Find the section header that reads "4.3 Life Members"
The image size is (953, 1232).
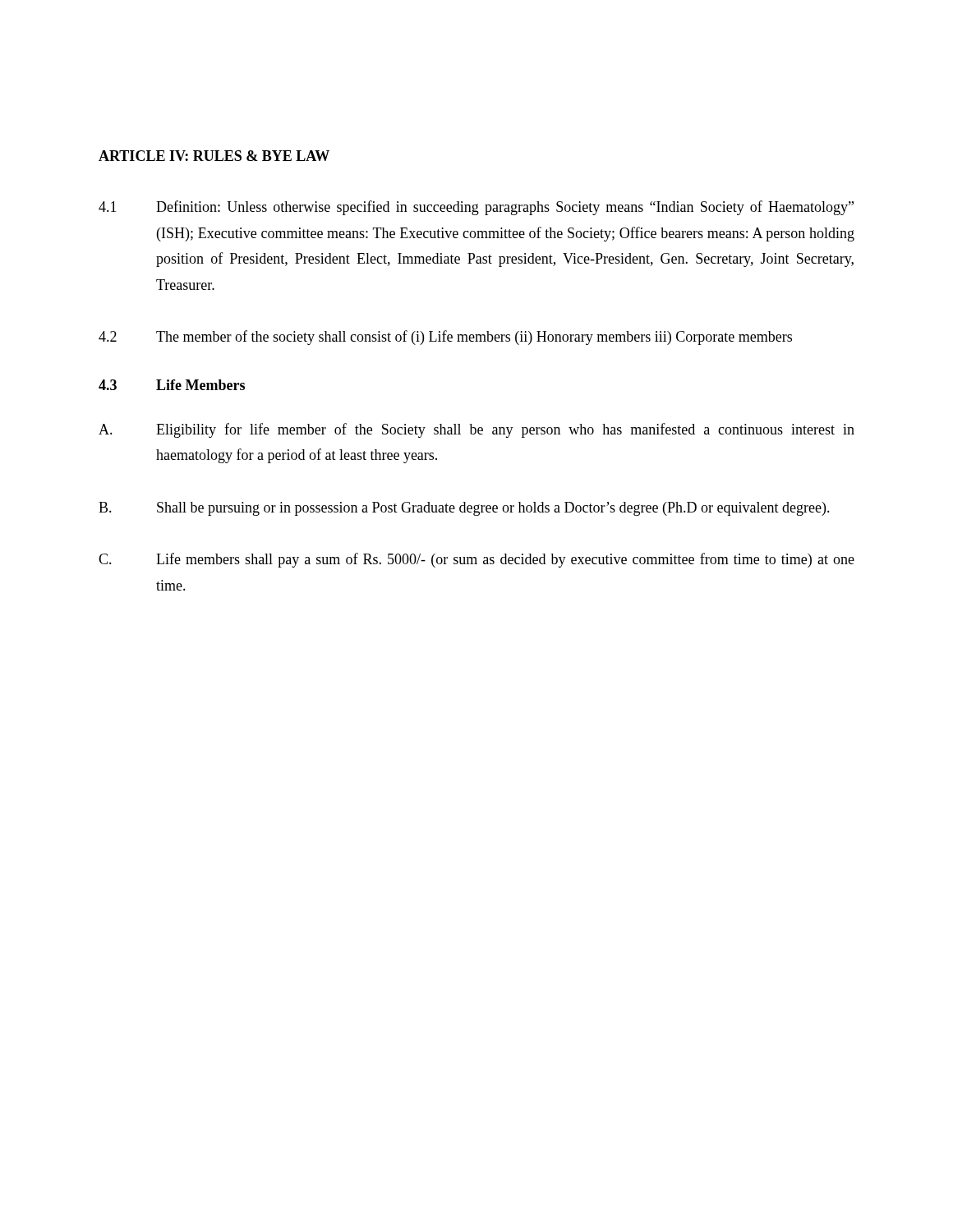pos(172,385)
